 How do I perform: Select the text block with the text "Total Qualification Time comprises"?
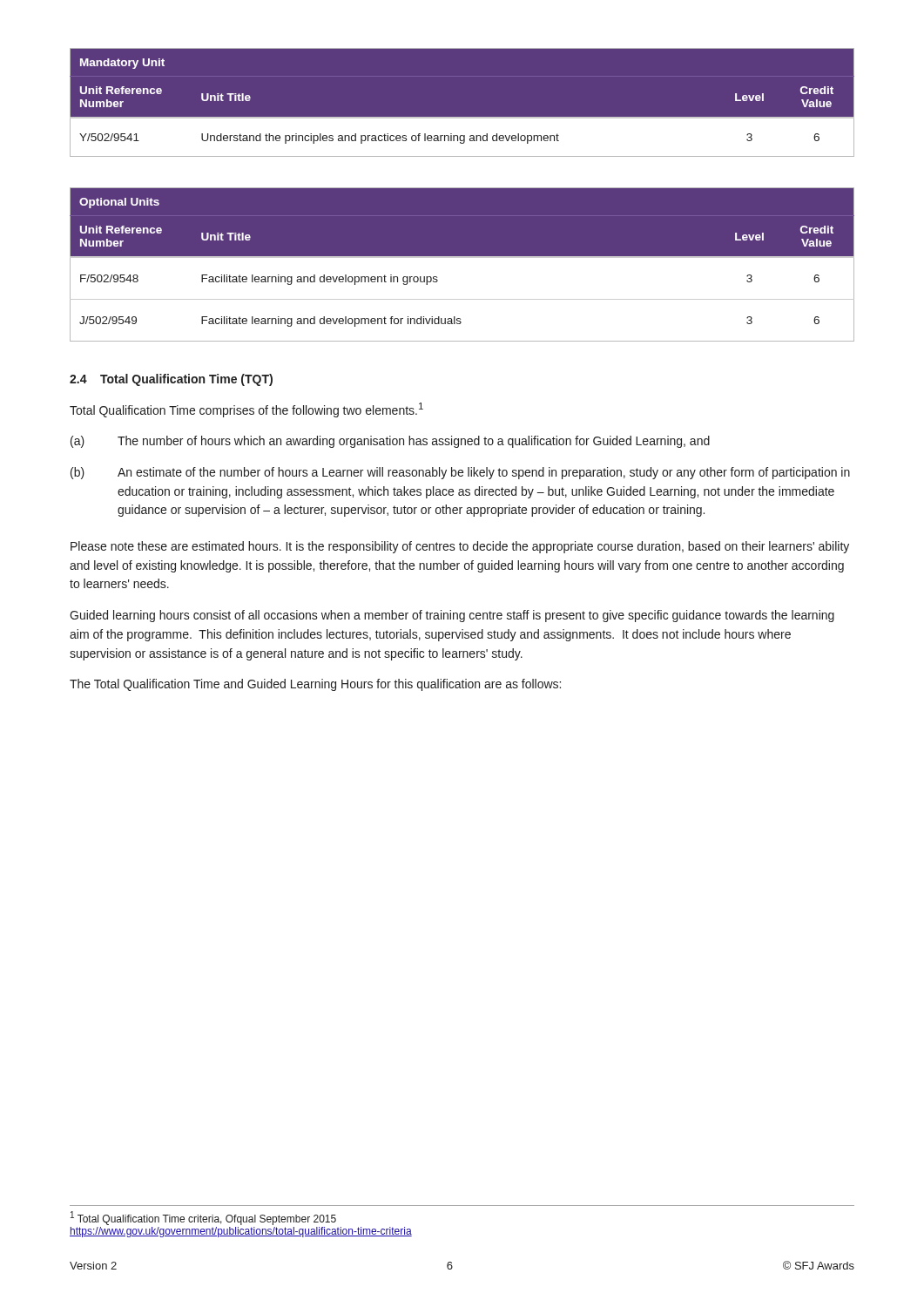[247, 409]
